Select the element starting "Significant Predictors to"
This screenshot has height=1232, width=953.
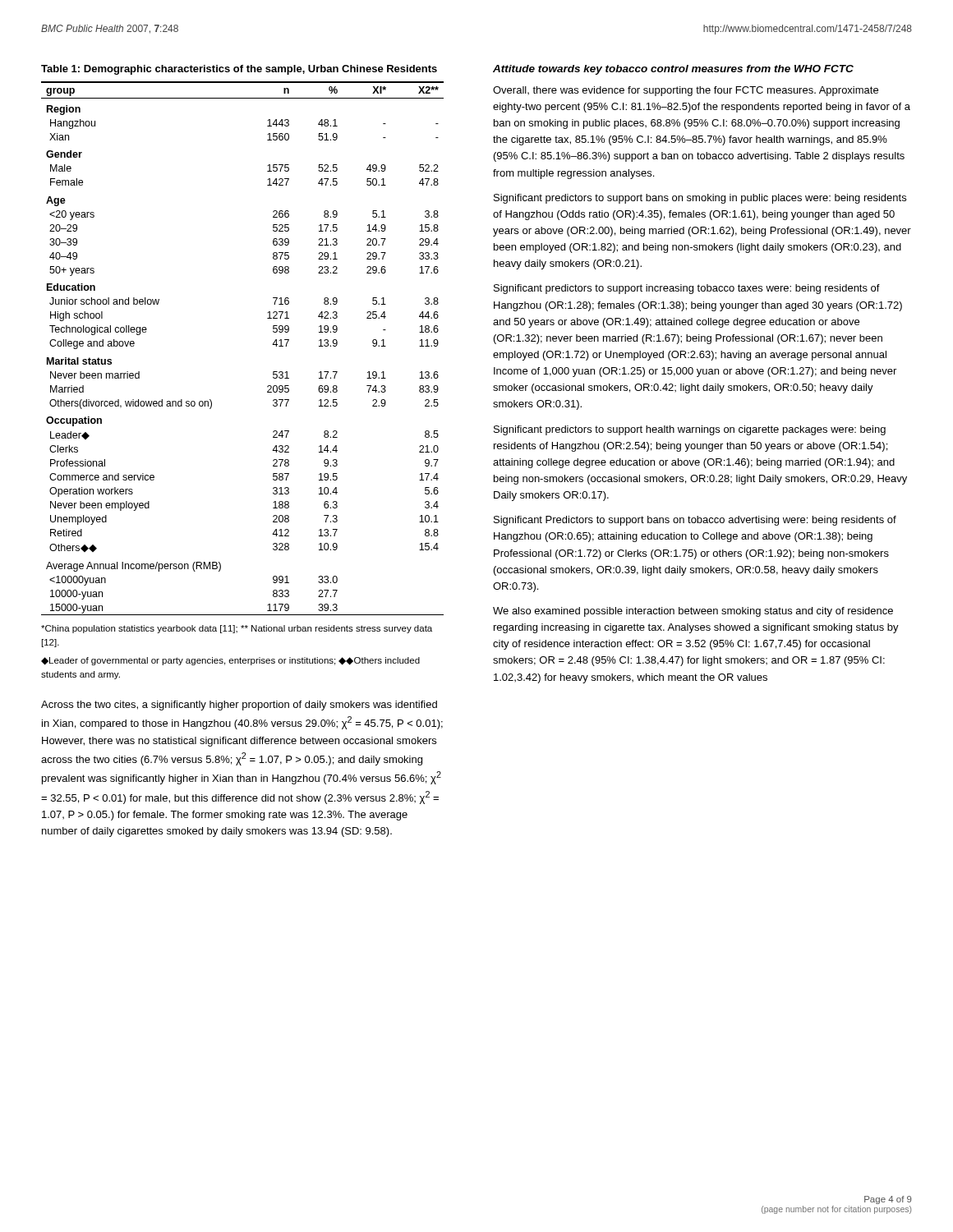[694, 553]
